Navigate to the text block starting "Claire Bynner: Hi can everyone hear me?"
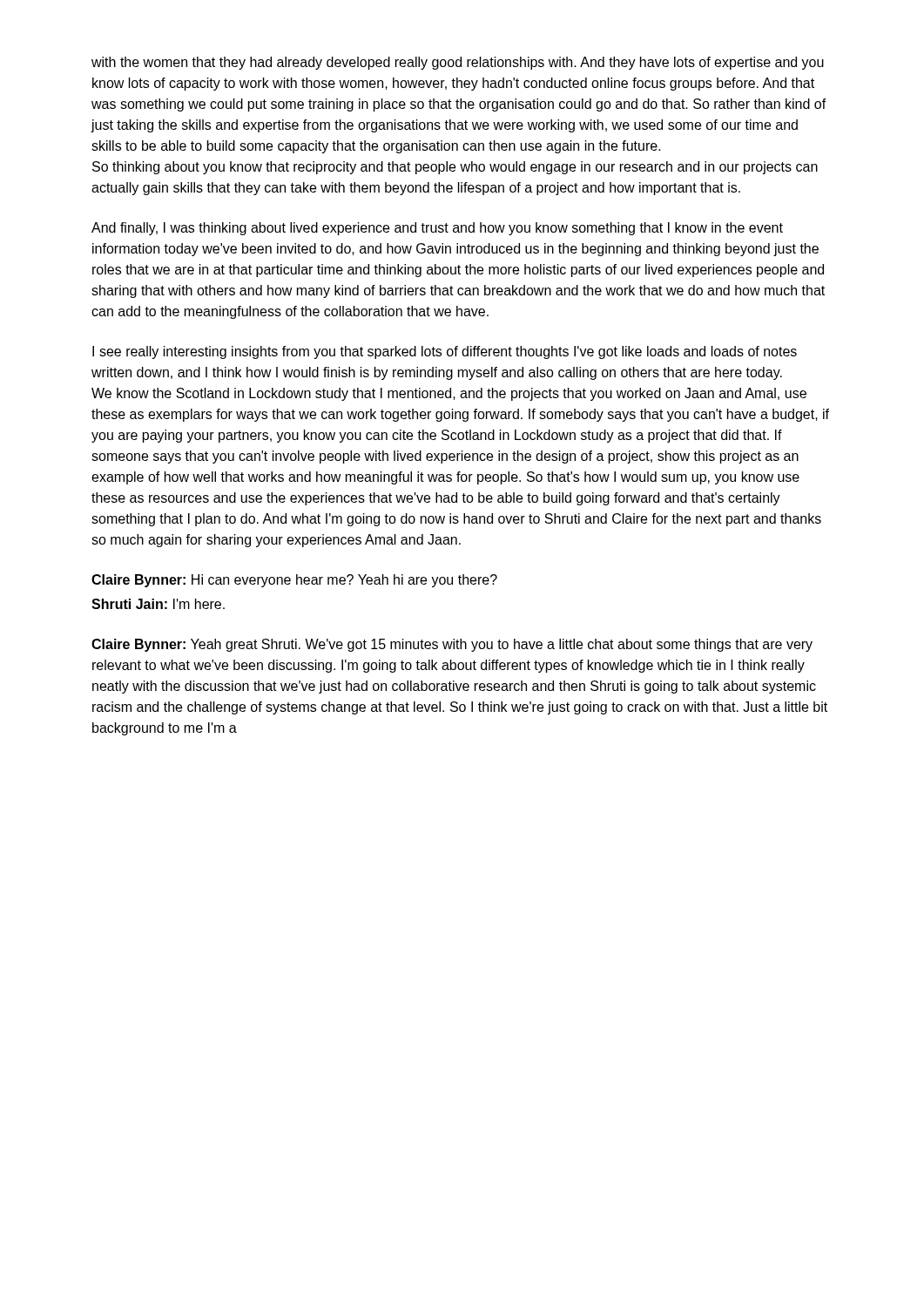Screen dimensions: 1307x924 point(462,593)
